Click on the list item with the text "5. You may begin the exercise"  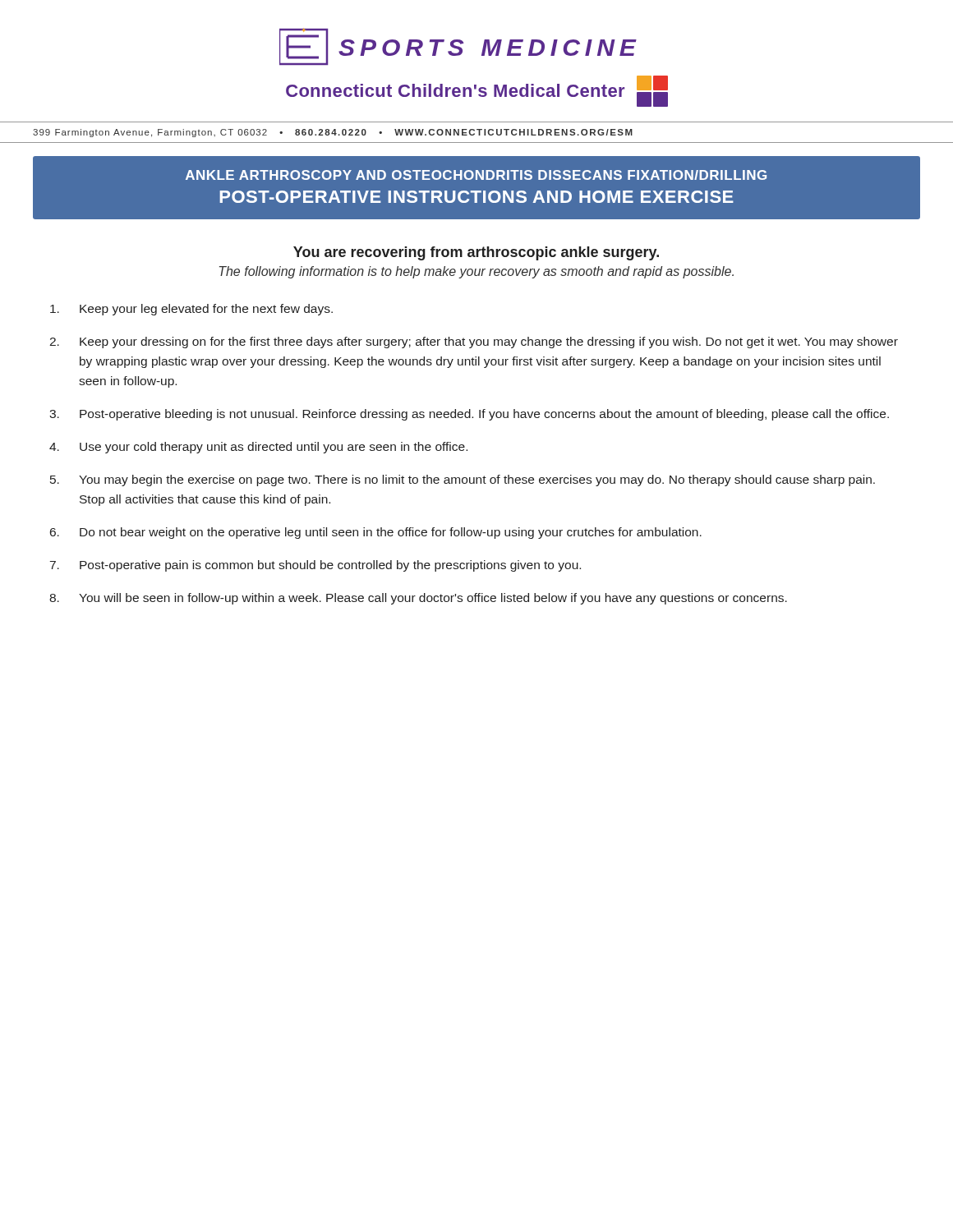(476, 490)
